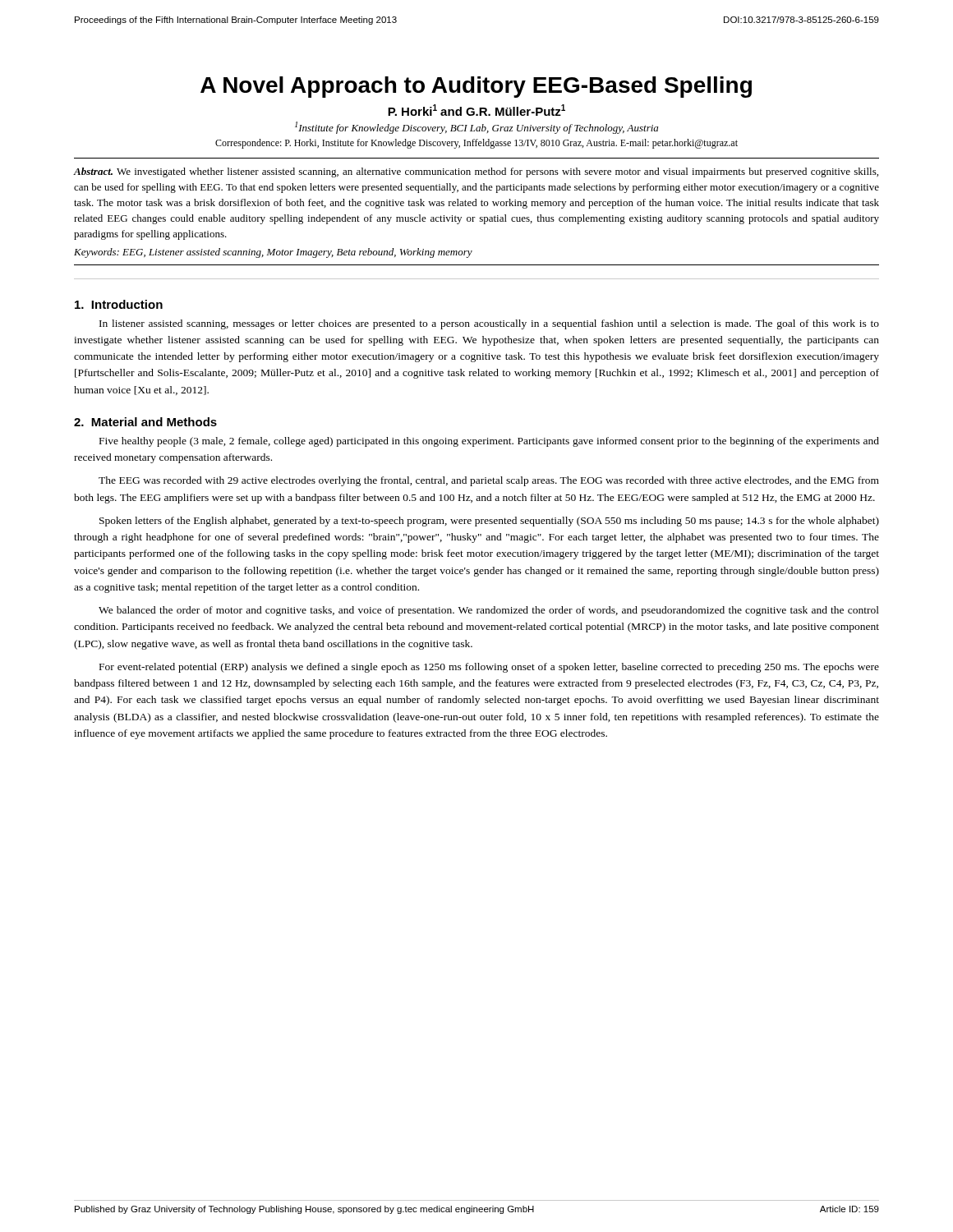This screenshot has height=1232, width=953.
Task: Locate the section header that opens with "2. Material and"
Action: tap(146, 422)
